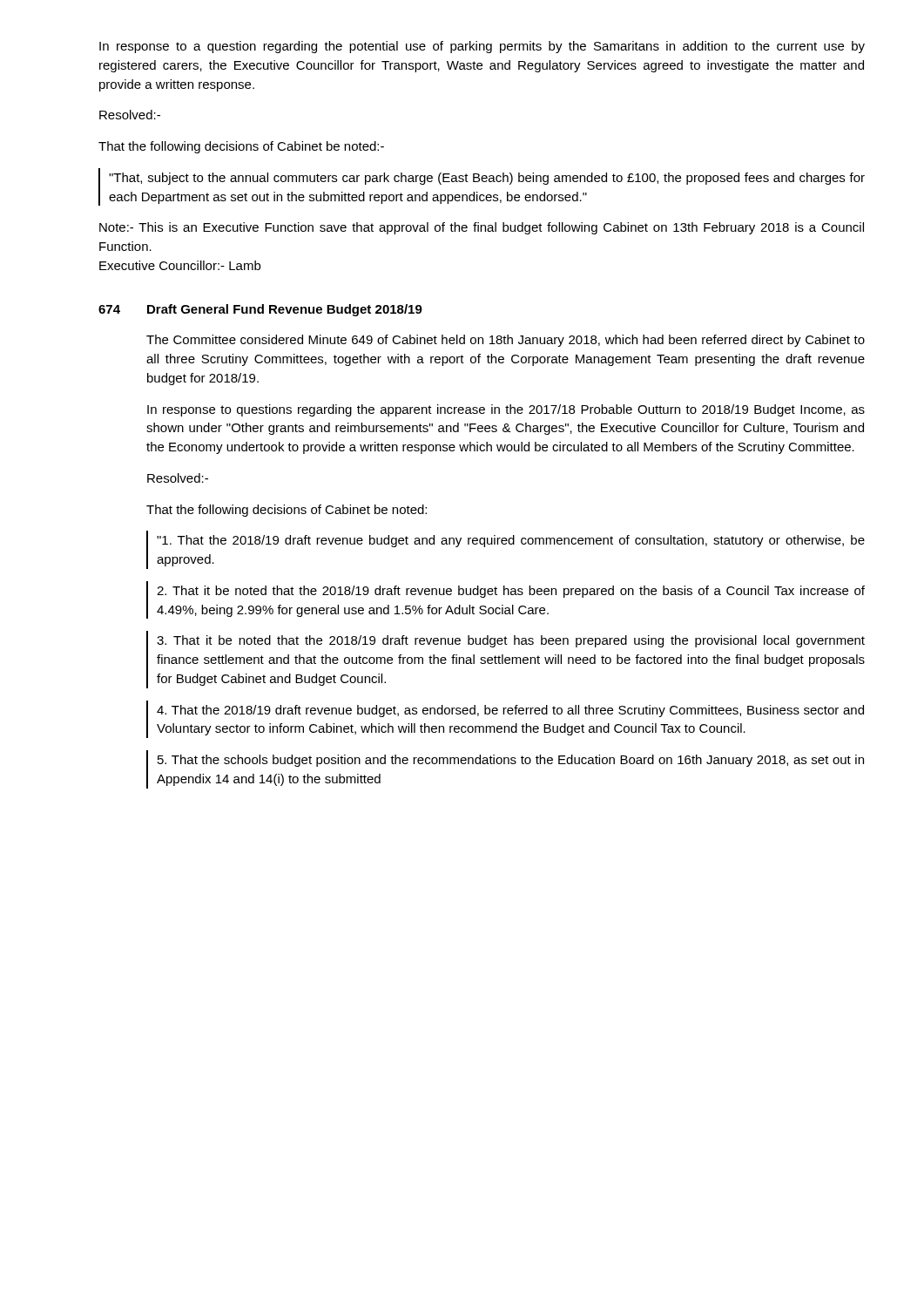Click the passage that begins ""1. That the"
924x1307 pixels.
coord(511,549)
